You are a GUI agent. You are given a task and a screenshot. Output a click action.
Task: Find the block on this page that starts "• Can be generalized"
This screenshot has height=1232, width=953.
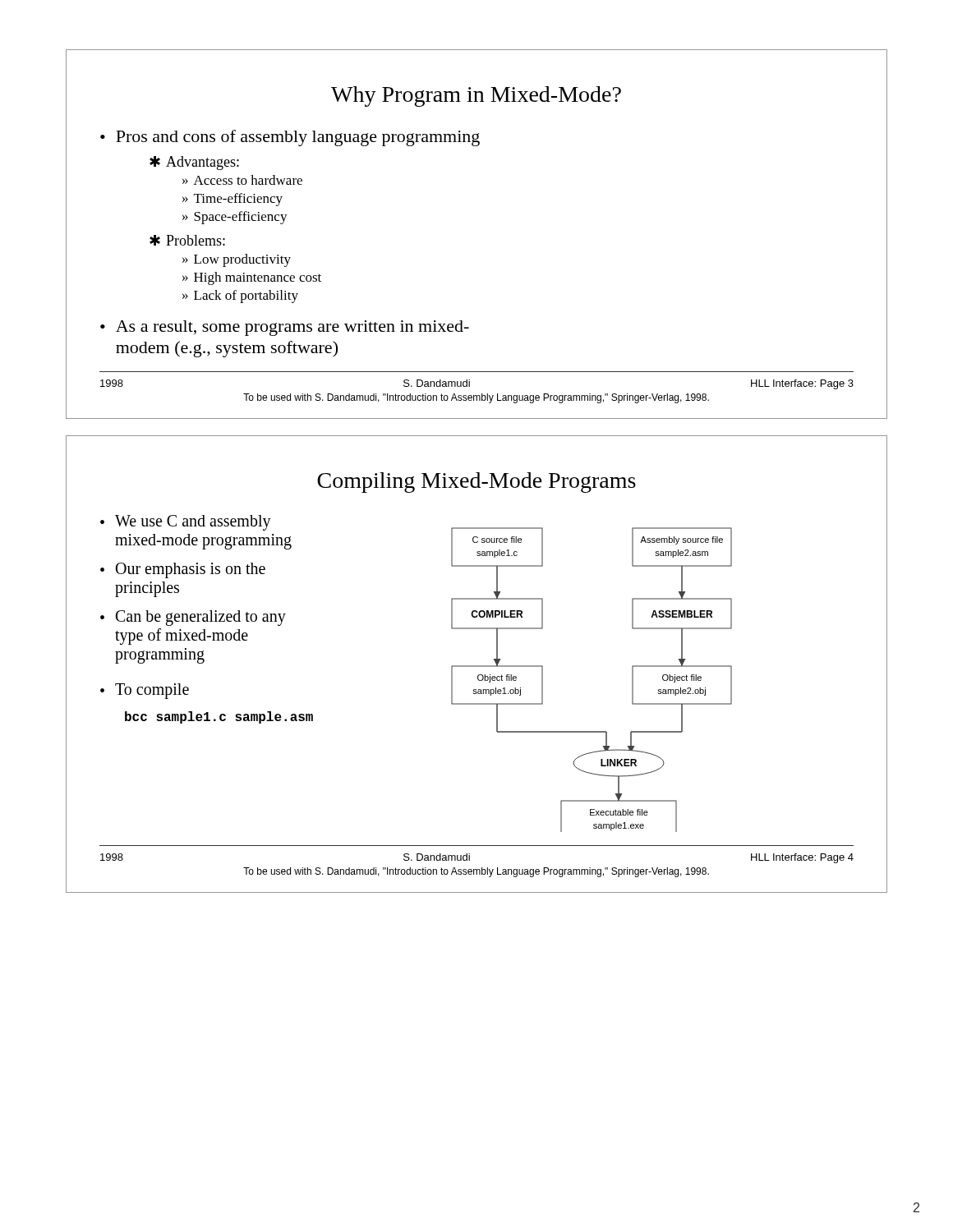[239, 635]
